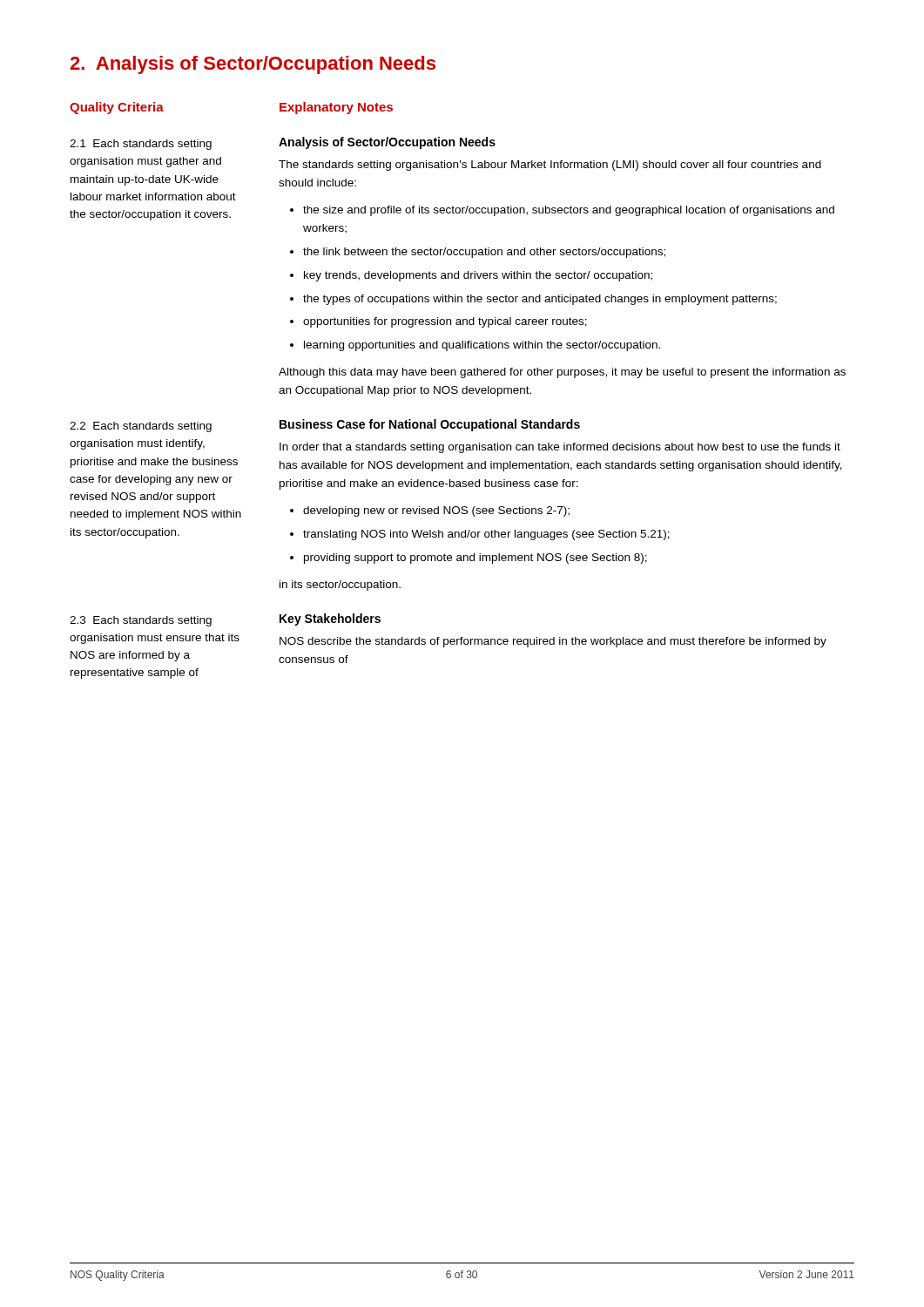This screenshot has height=1307, width=924.
Task: Locate the block starting "2 Each standards setting organisation must identify, prioritise"
Action: pyautogui.click(x=156, y=479)
